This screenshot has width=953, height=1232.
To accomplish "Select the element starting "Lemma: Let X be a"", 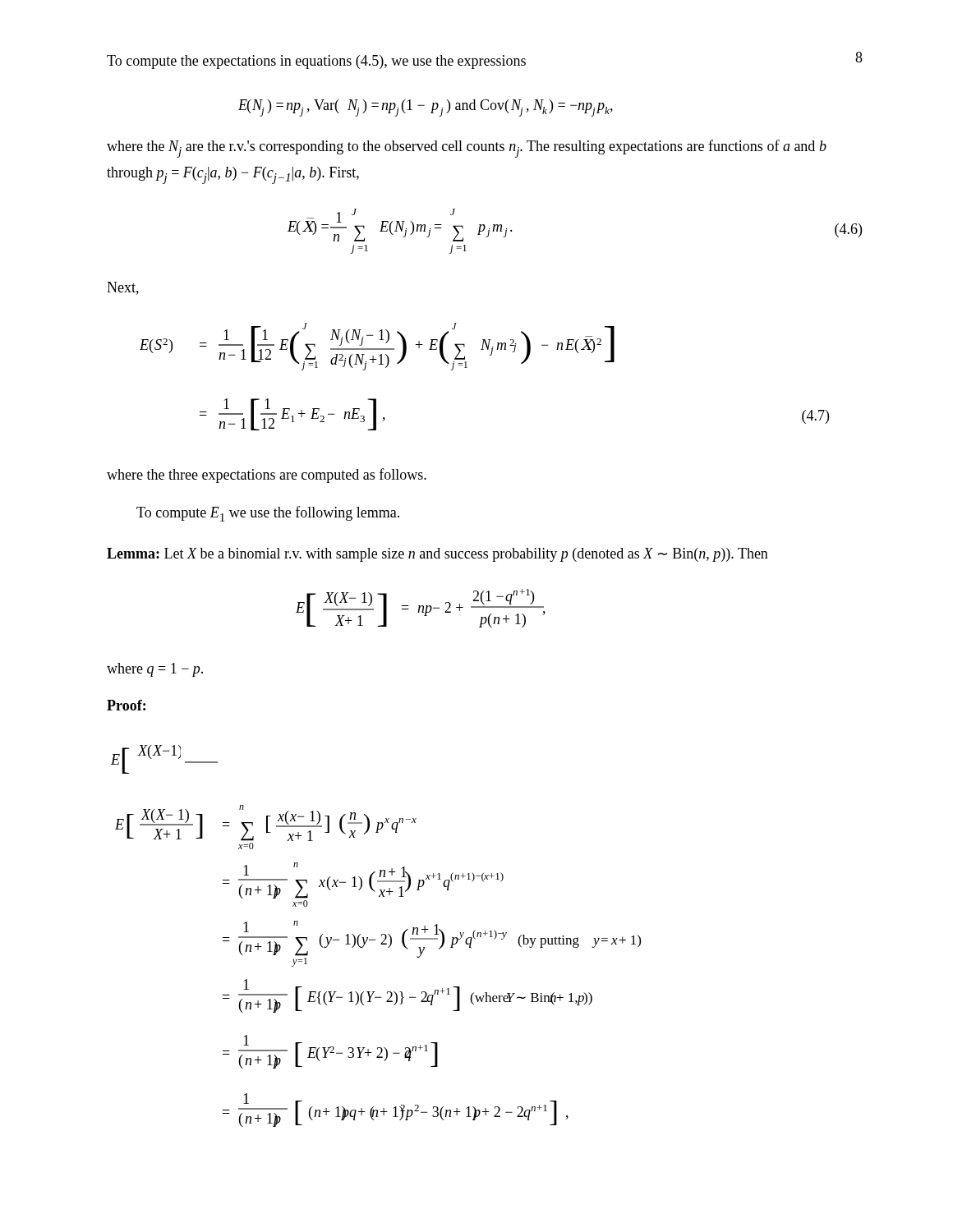I will pos(437,554).
